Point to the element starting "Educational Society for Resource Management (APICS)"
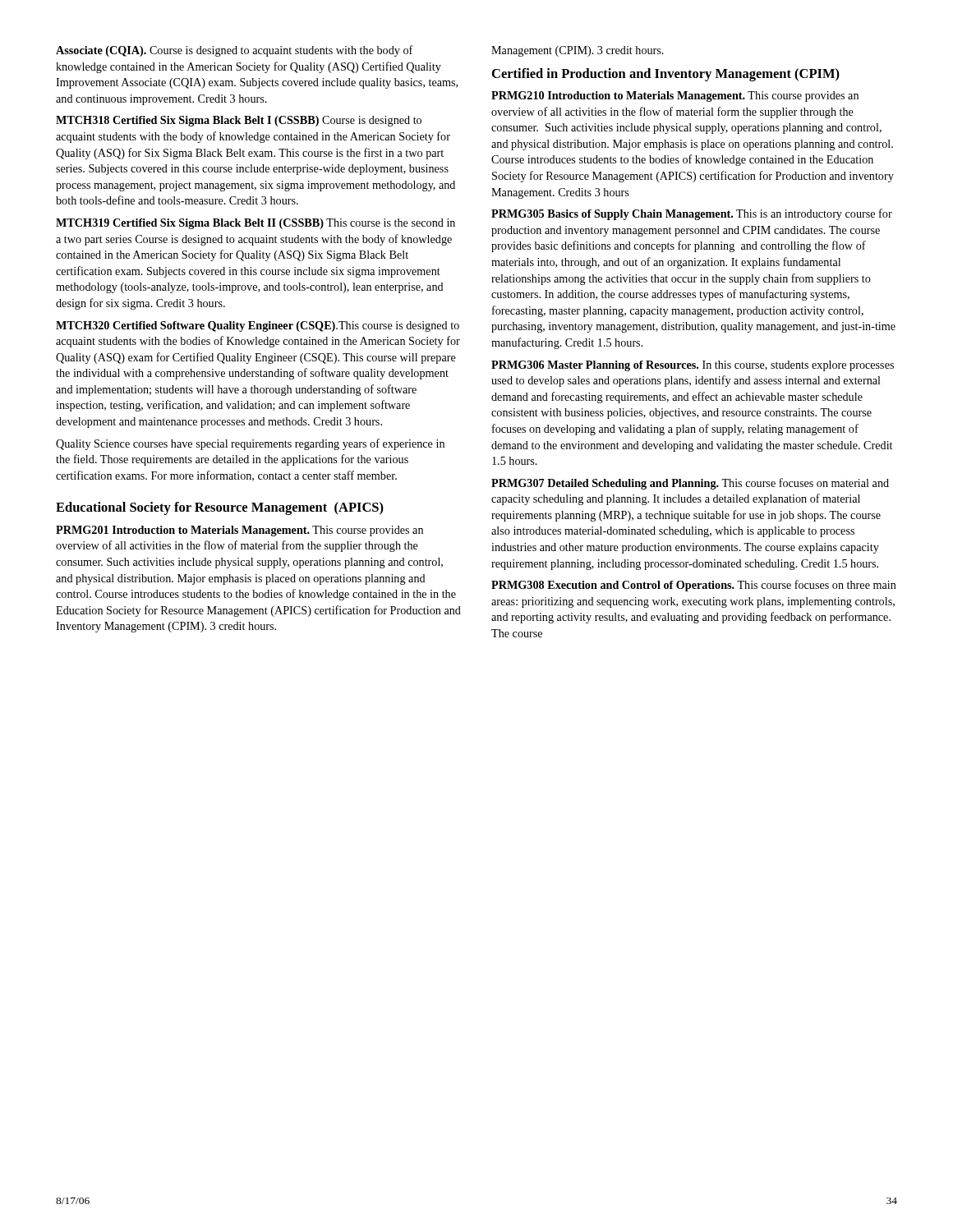 click(259, 508)
